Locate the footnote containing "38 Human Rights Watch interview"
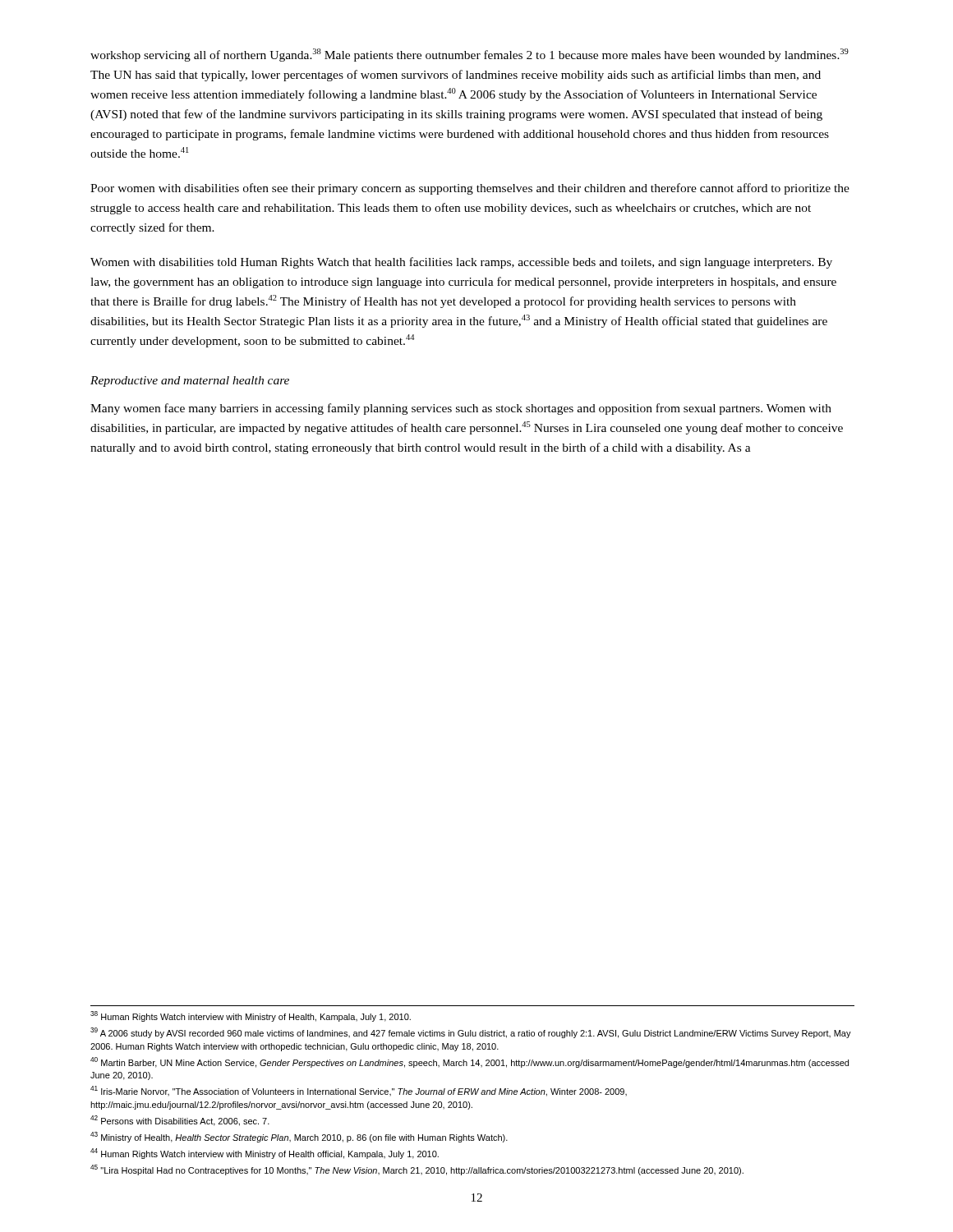The width and height of the screenshot is (953, 1232). [x=251, y=1016]
